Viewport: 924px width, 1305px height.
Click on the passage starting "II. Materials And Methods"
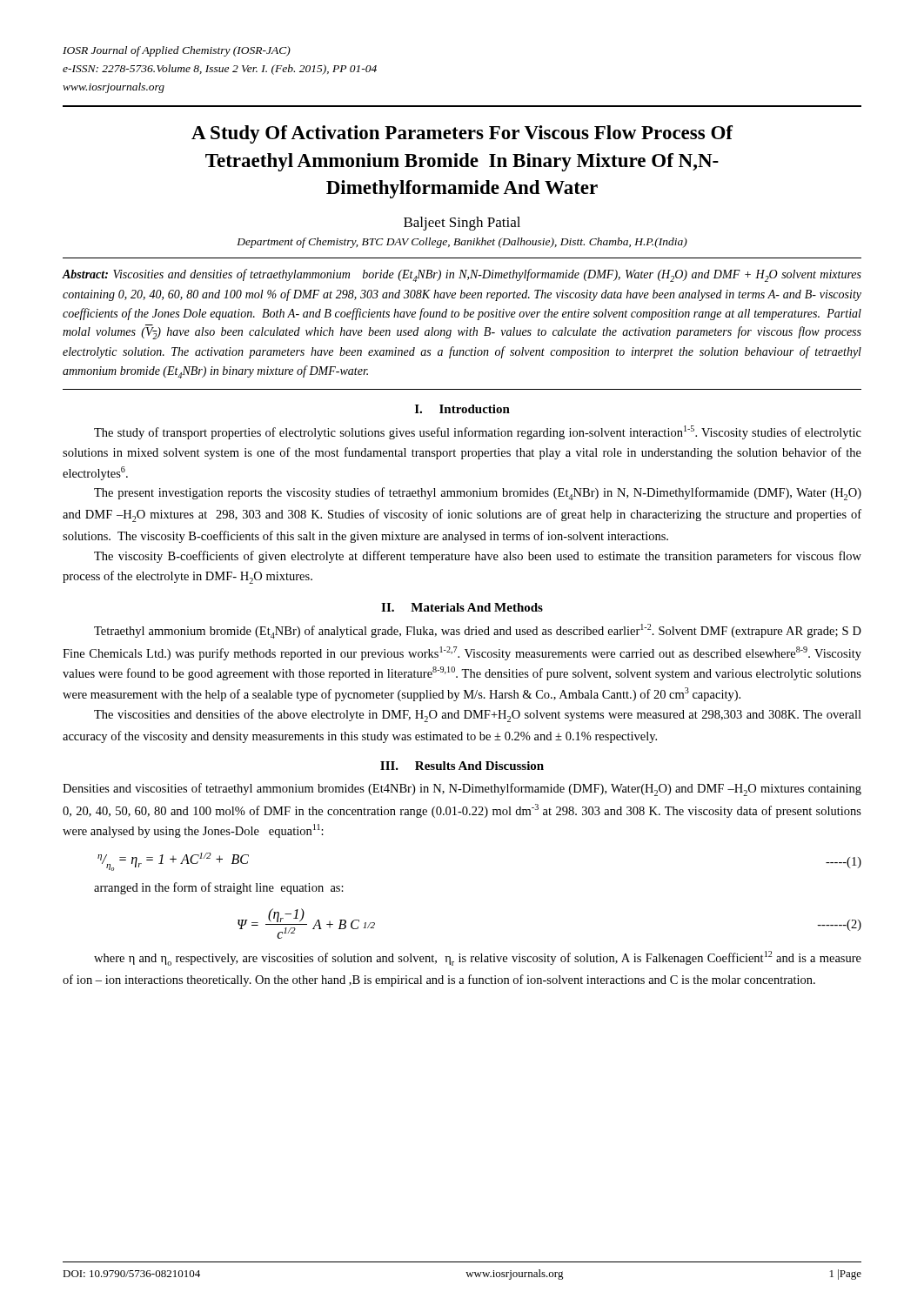(462, 607)
